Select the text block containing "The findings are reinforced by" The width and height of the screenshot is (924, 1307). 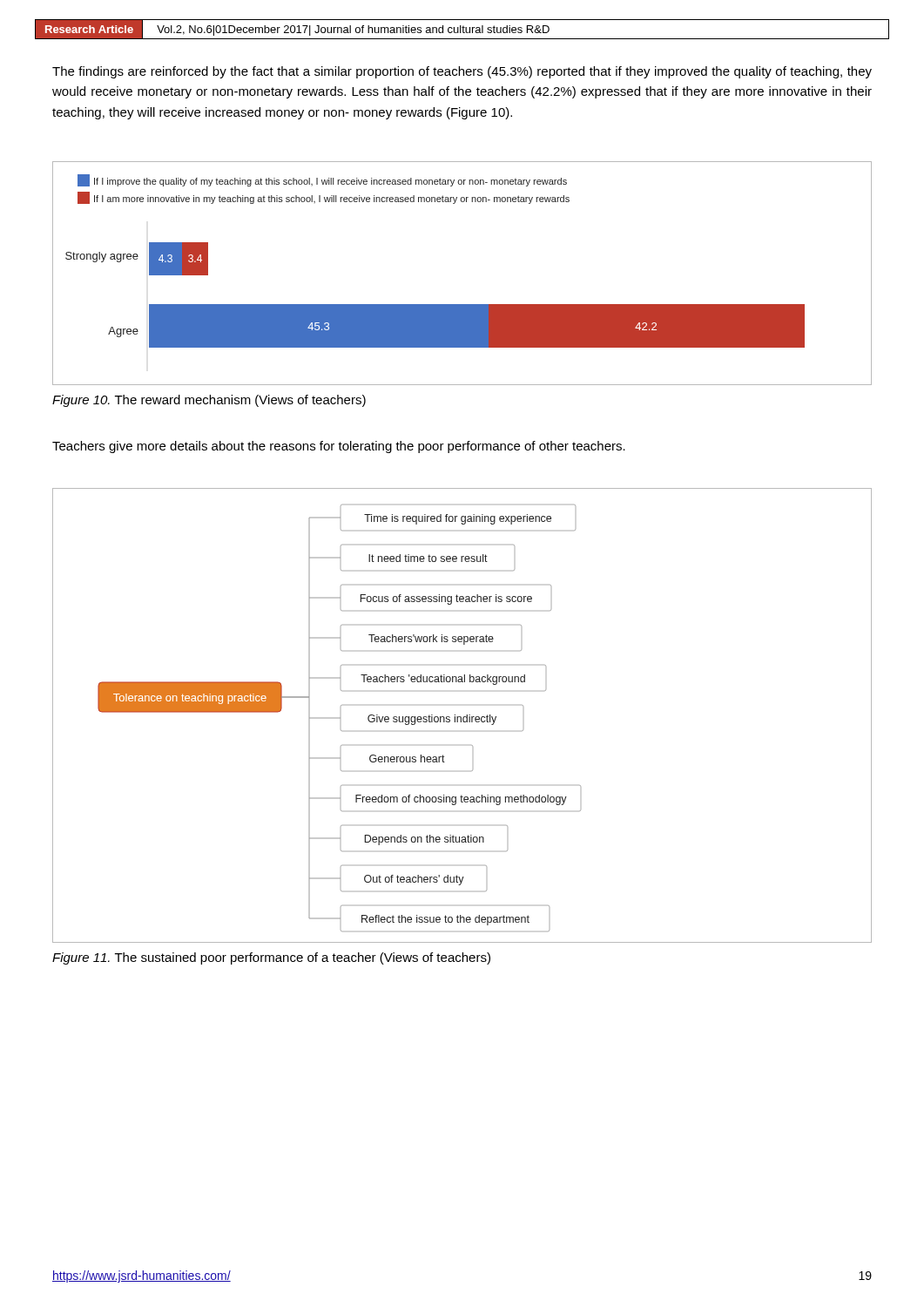(x=462, y=91)
